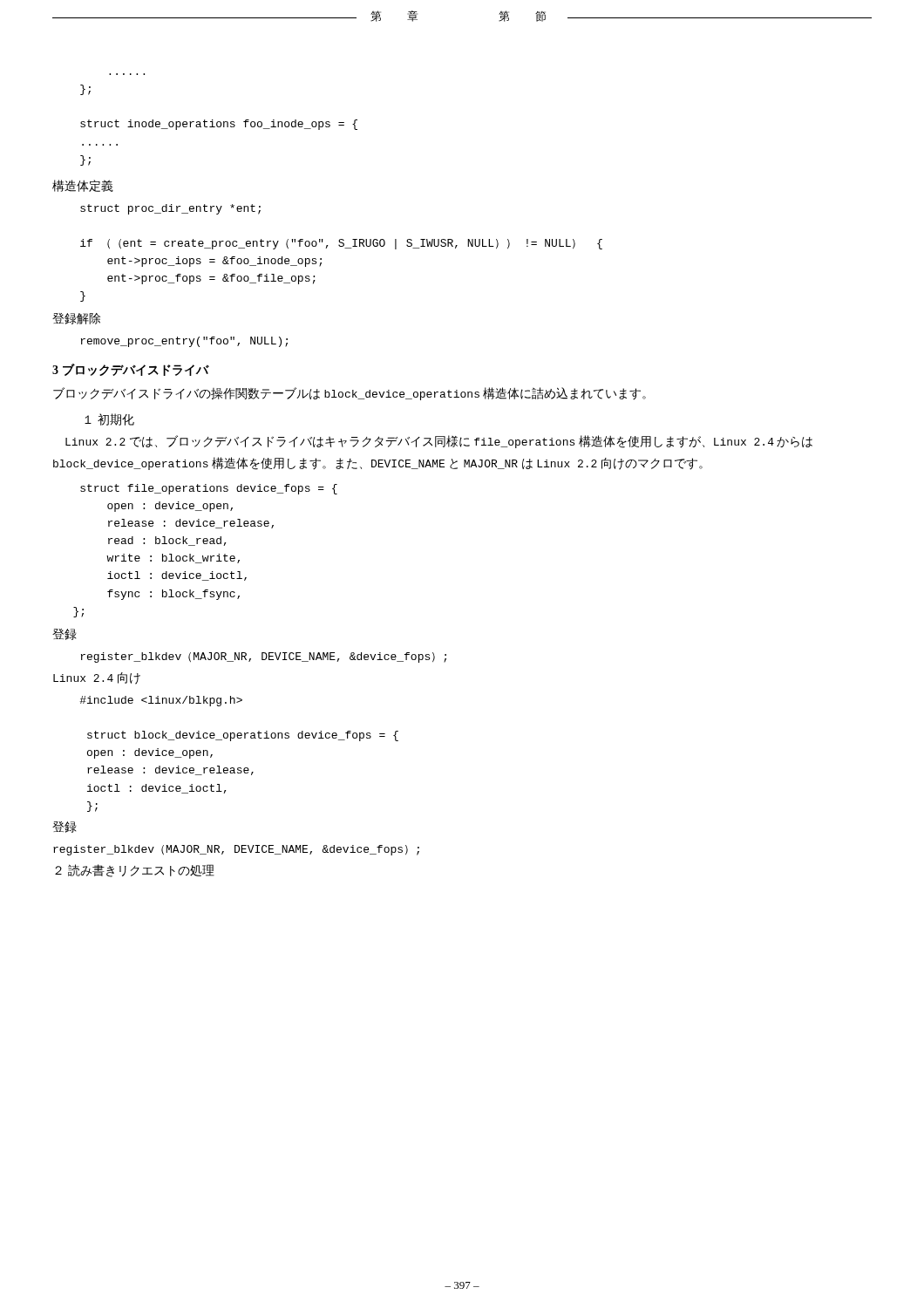The image size is (924, 1308).
Task: Click the passage that begins "Linux 2.2 では、ブロックデバイスドライバはキャラクタデバイス同様に file_operations 構造体を使用しますが、Linux"
Action: tap(433, 453)
